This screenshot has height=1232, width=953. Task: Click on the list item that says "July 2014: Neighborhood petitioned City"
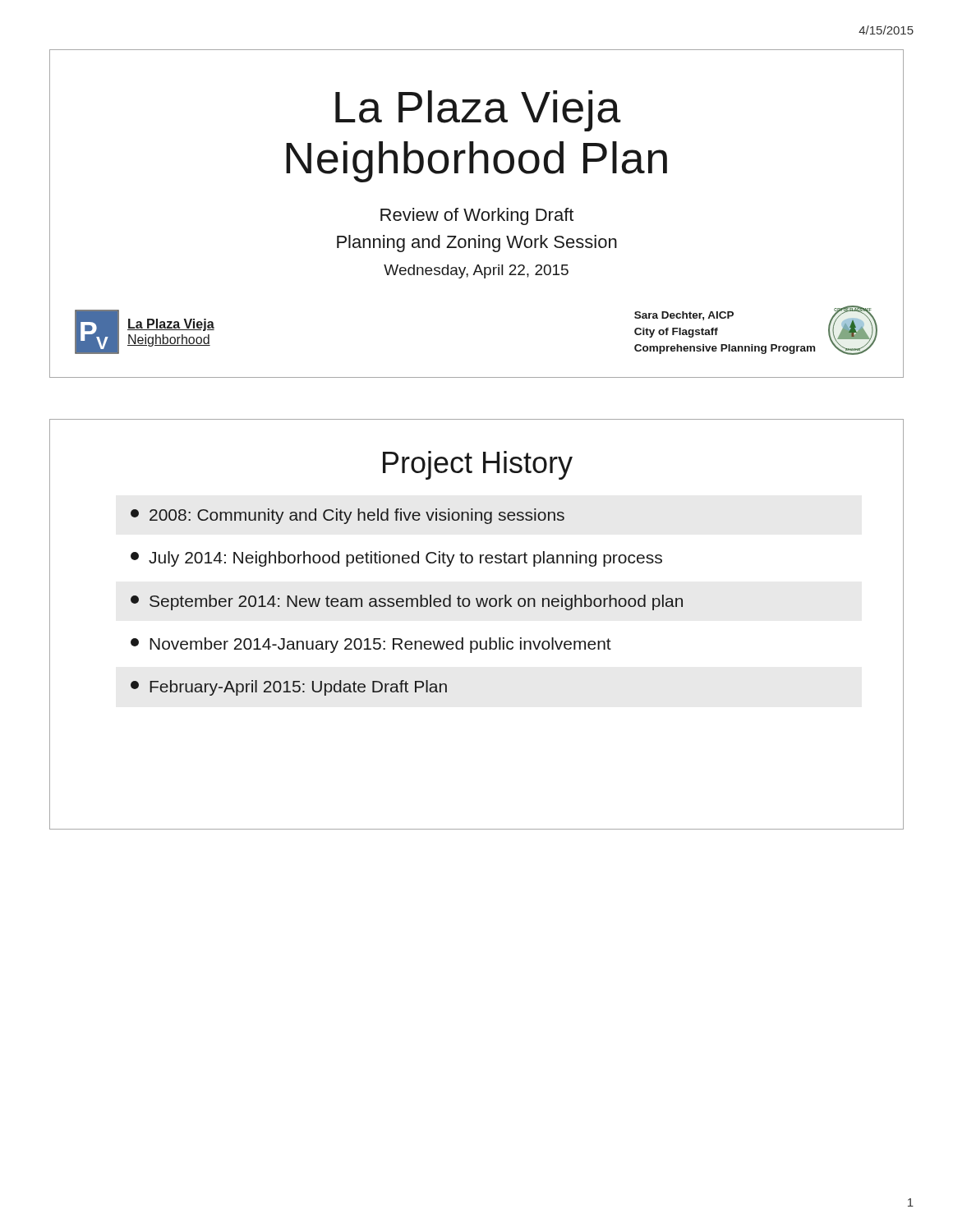(x=397, y=558)
